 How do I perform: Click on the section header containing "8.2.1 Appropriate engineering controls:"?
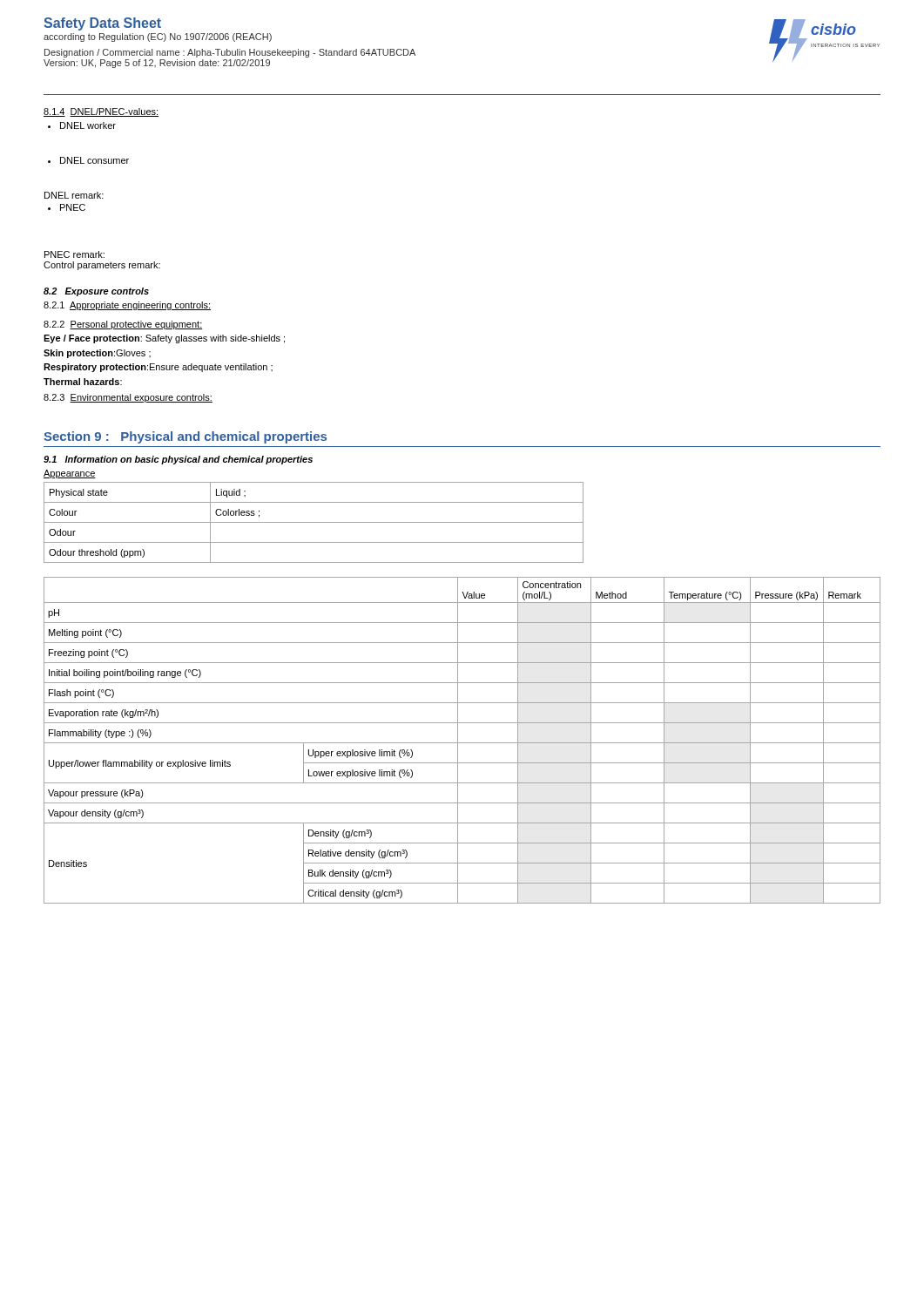point(127,305)
